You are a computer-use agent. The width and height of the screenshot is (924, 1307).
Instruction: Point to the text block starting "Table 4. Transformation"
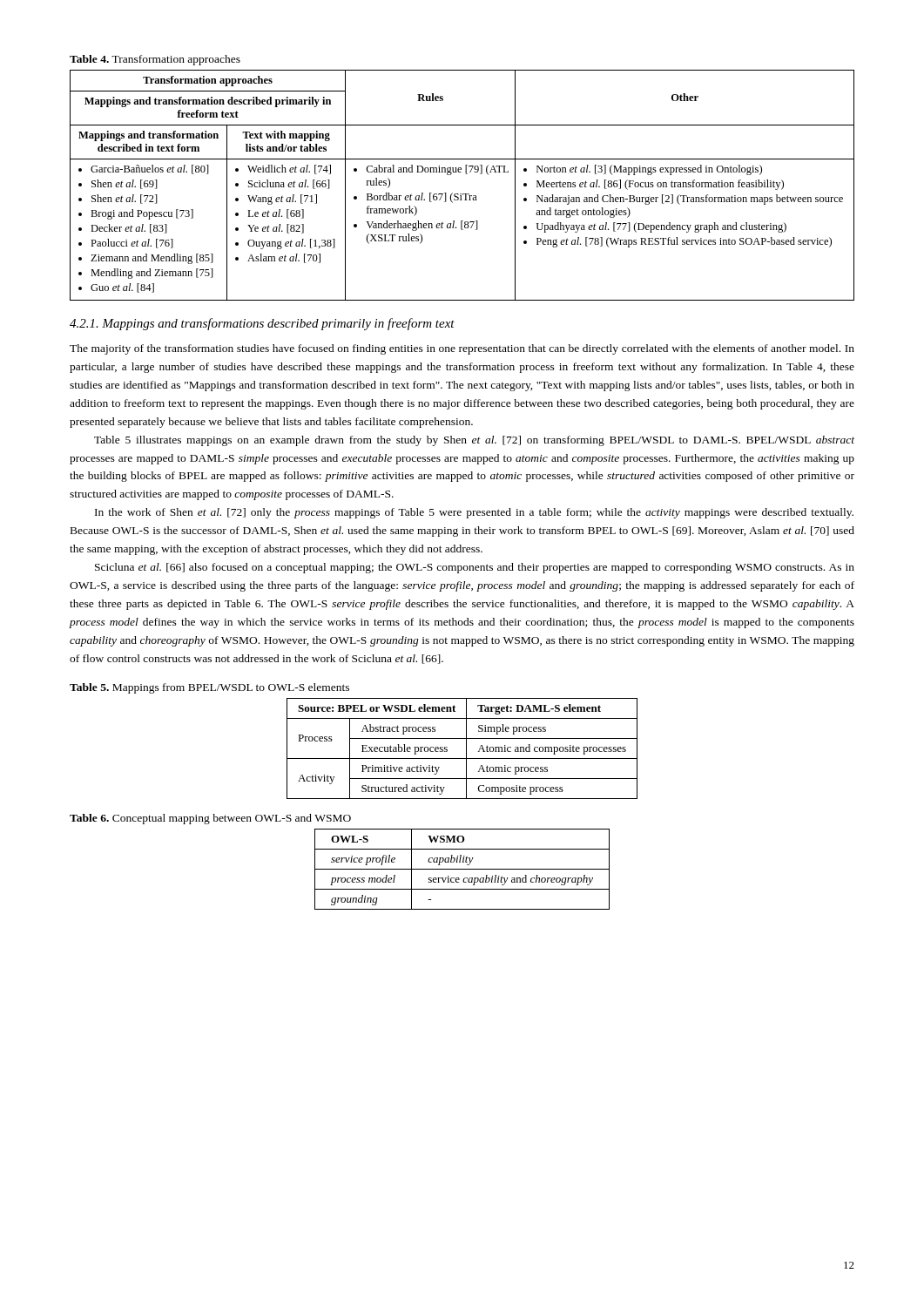[x=155, y=59]
